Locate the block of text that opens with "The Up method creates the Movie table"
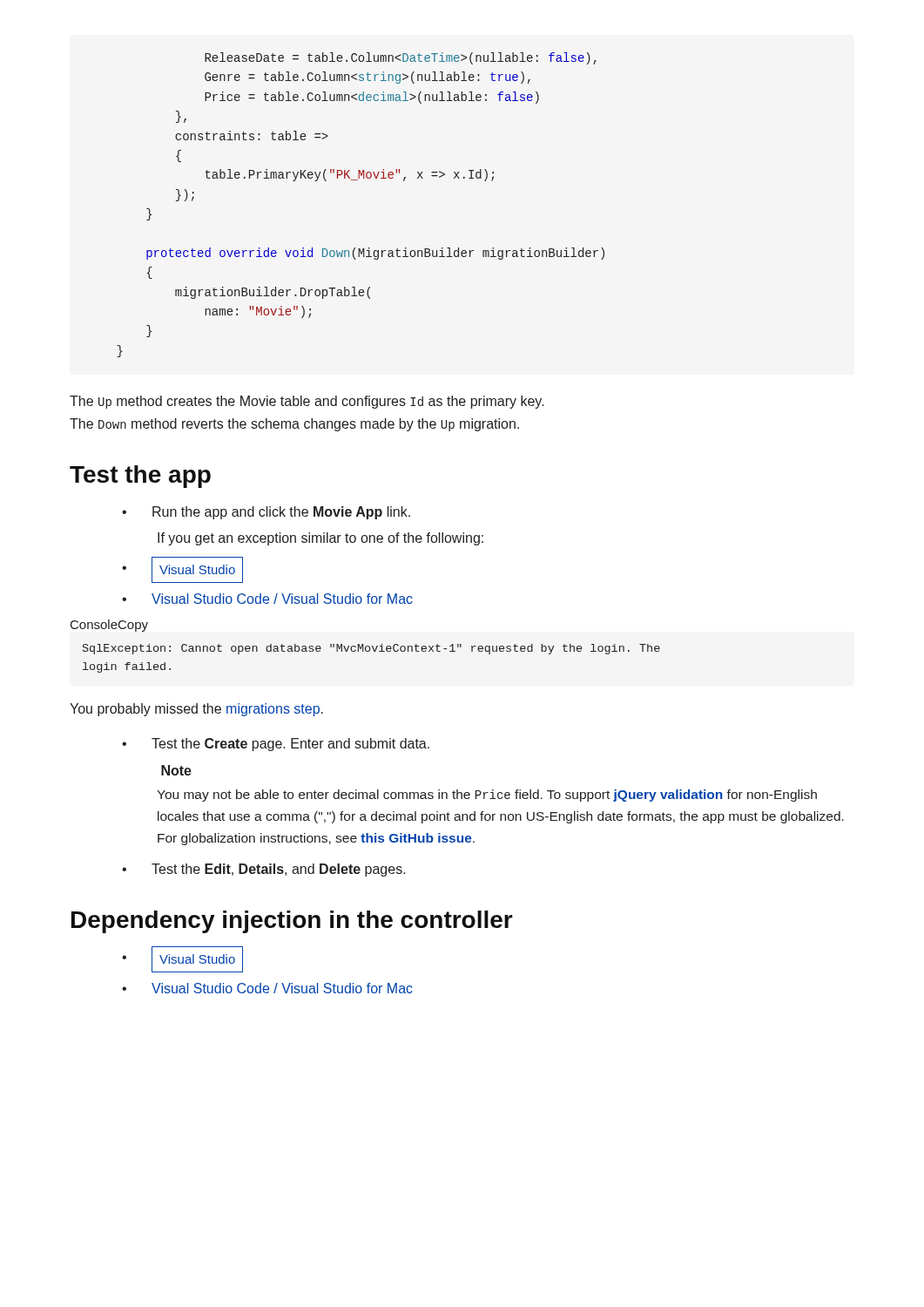Viewport: 924px width, 1307px height. click(x=307, y=413)
